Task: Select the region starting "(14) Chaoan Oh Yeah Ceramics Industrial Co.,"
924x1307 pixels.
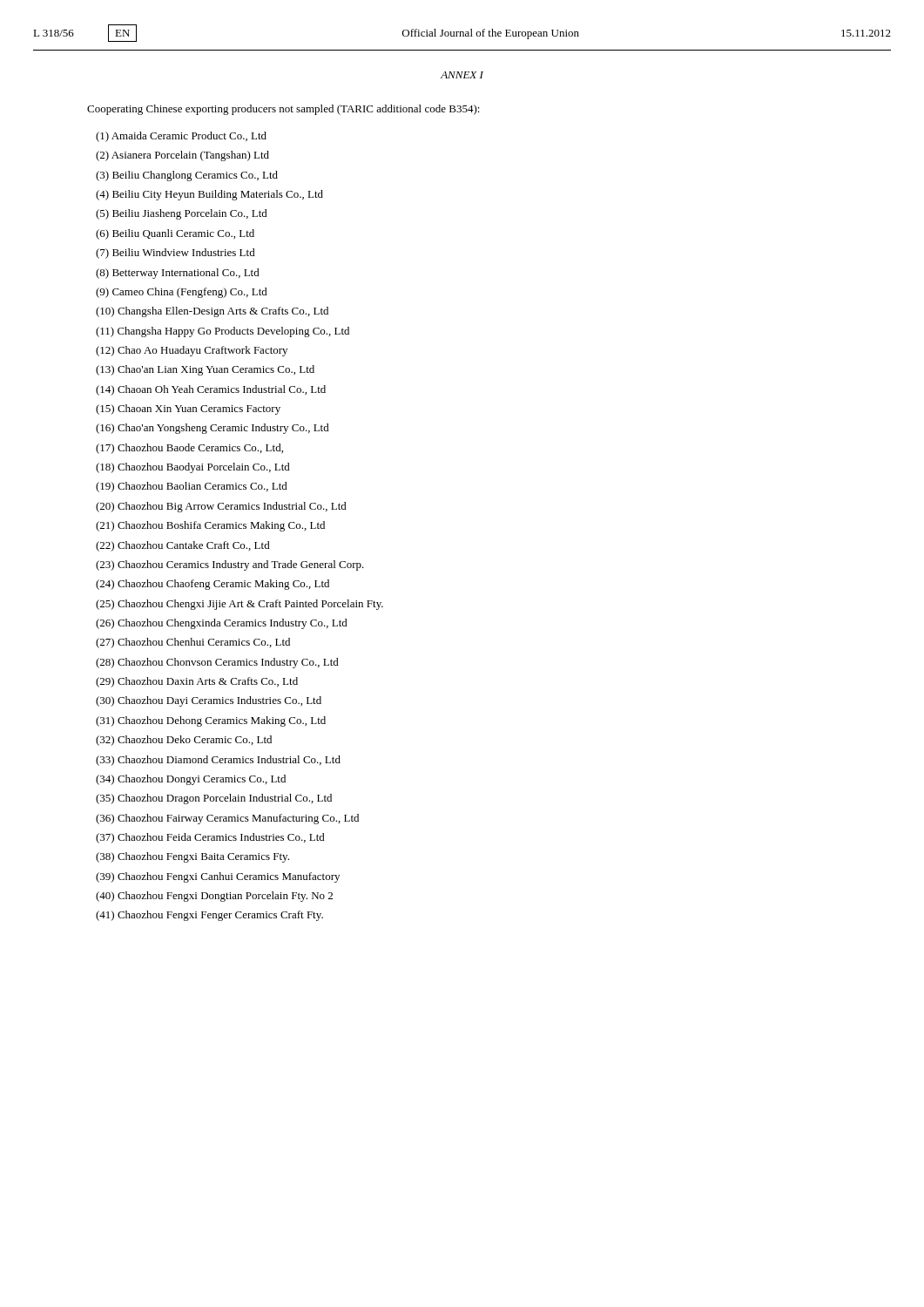Action: click(x=211, y=389)
